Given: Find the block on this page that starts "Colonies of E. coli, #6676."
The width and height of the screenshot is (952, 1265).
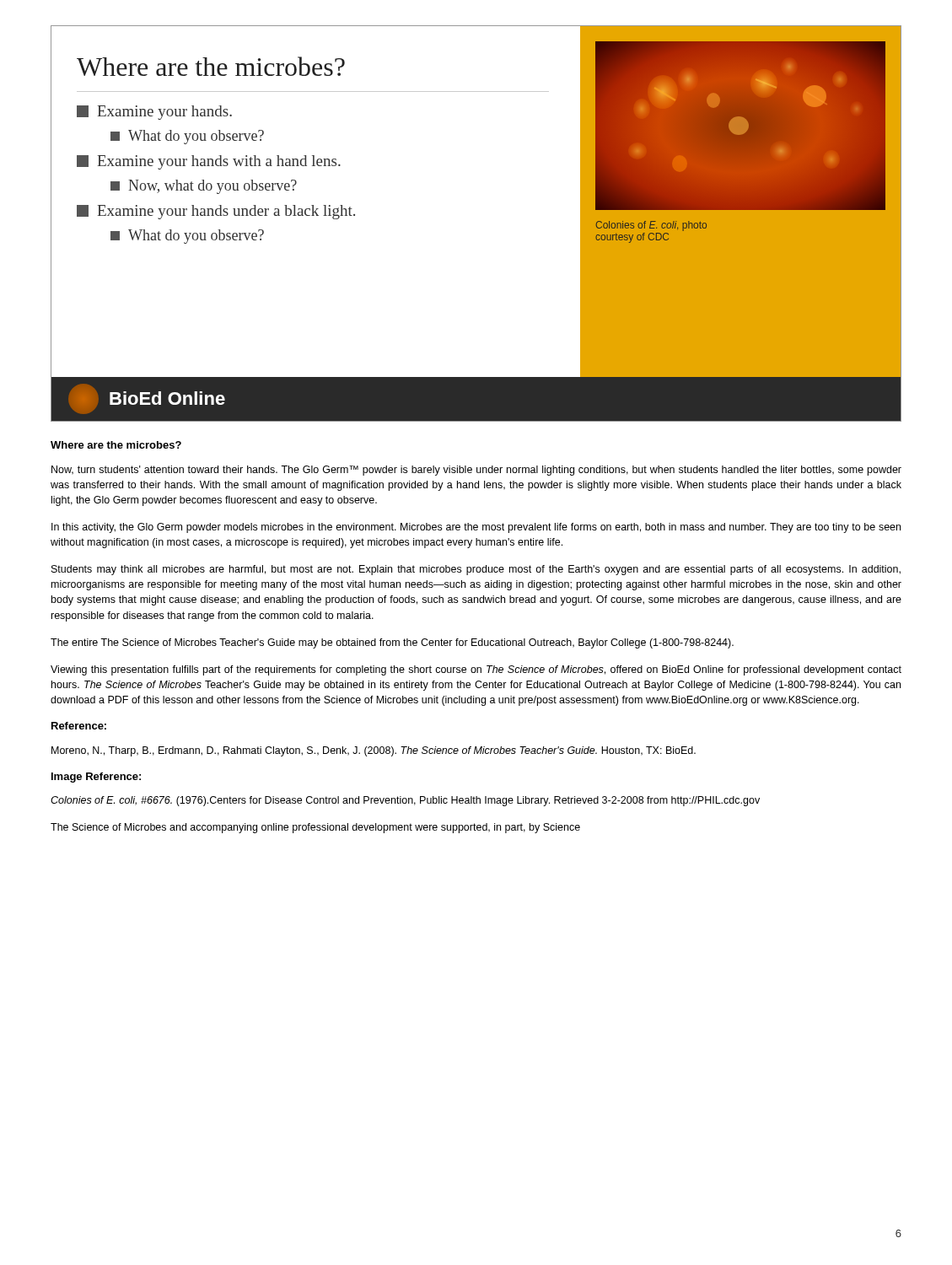Looking at the screenshot, I should (x=476, y=801).
